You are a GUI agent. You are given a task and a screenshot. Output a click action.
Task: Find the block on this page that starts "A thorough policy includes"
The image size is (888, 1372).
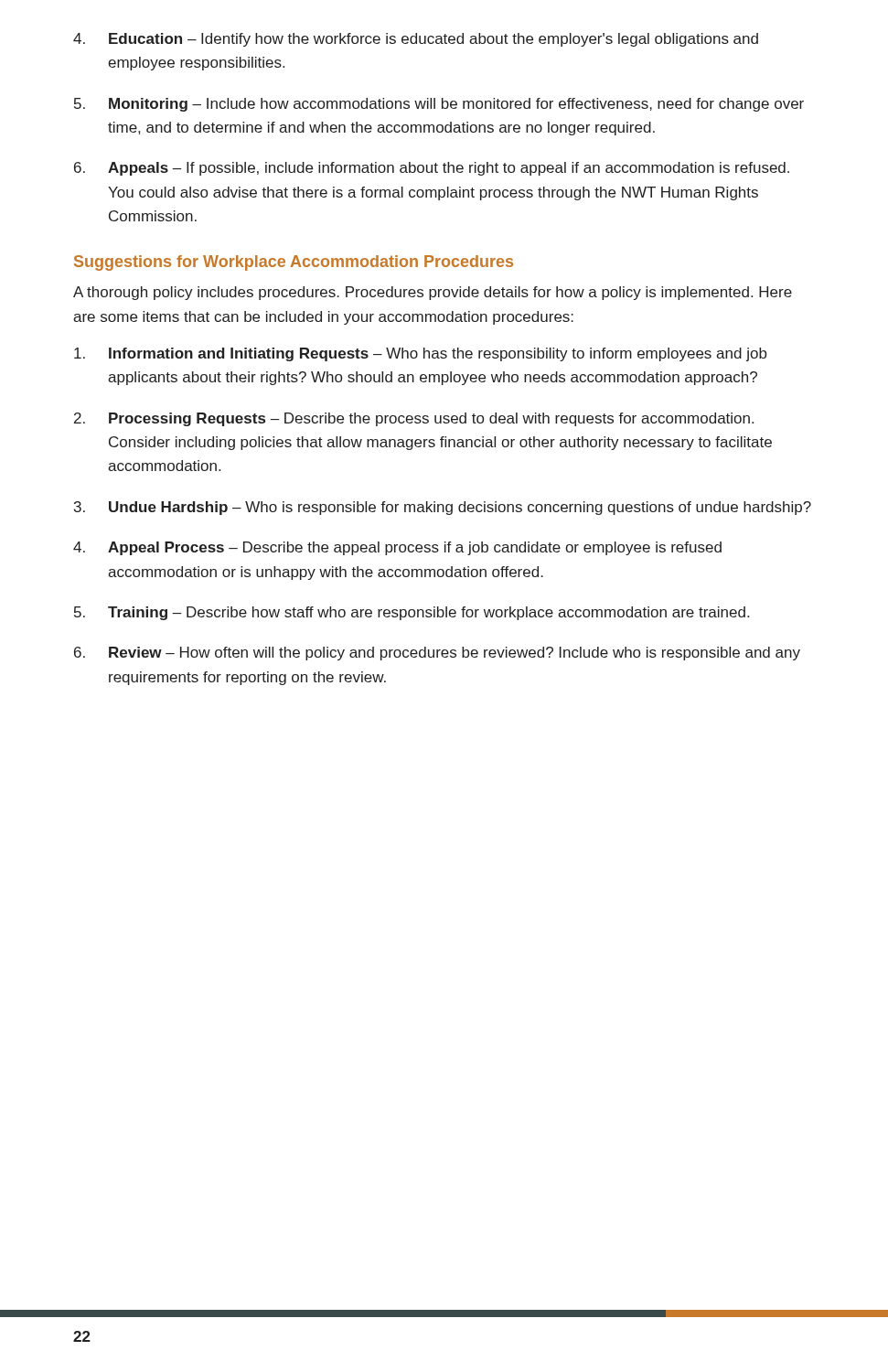pyautogui.click(x=433, y=305)
